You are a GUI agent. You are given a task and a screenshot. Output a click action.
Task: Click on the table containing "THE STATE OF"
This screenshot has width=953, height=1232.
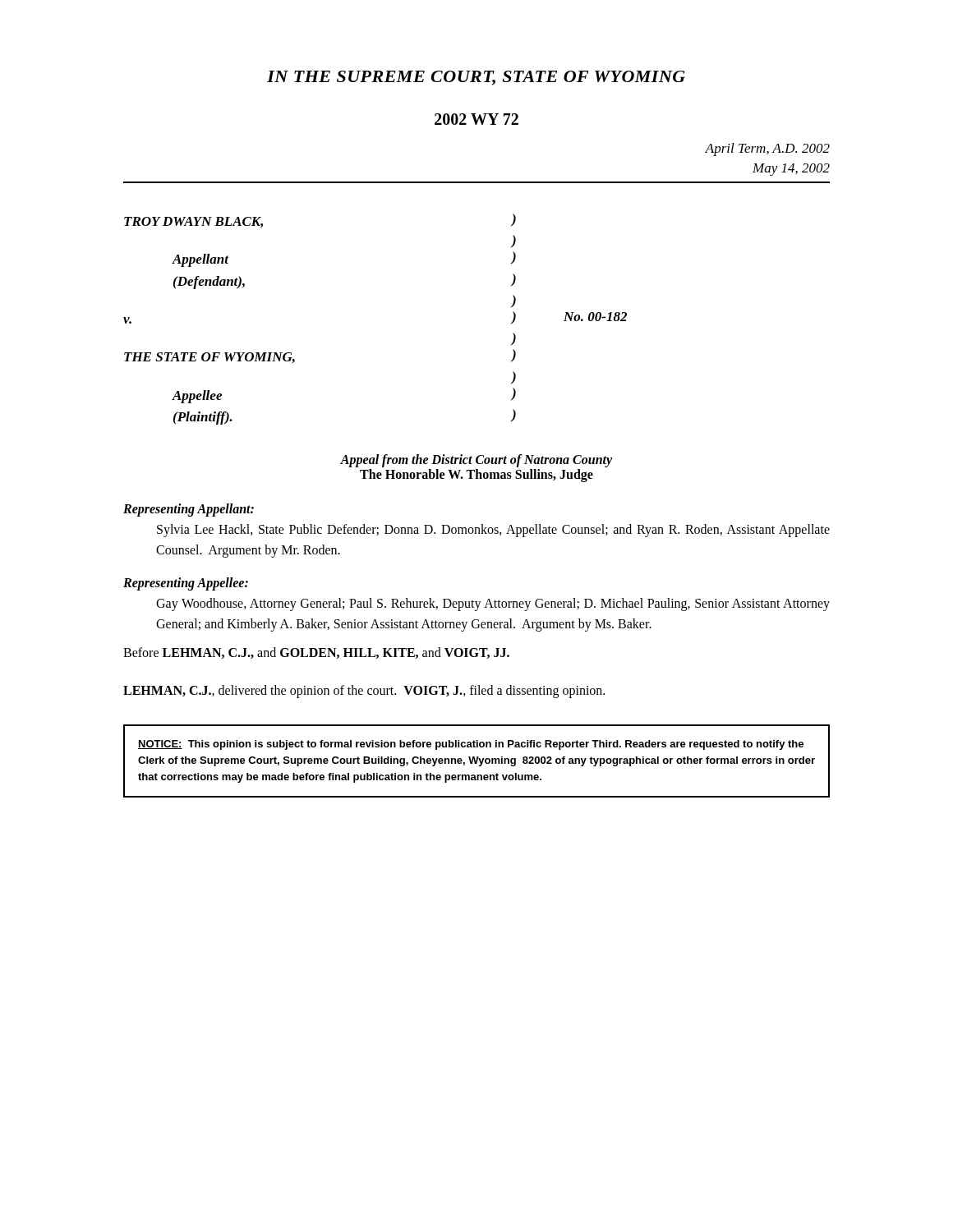[x=476, y=320]
